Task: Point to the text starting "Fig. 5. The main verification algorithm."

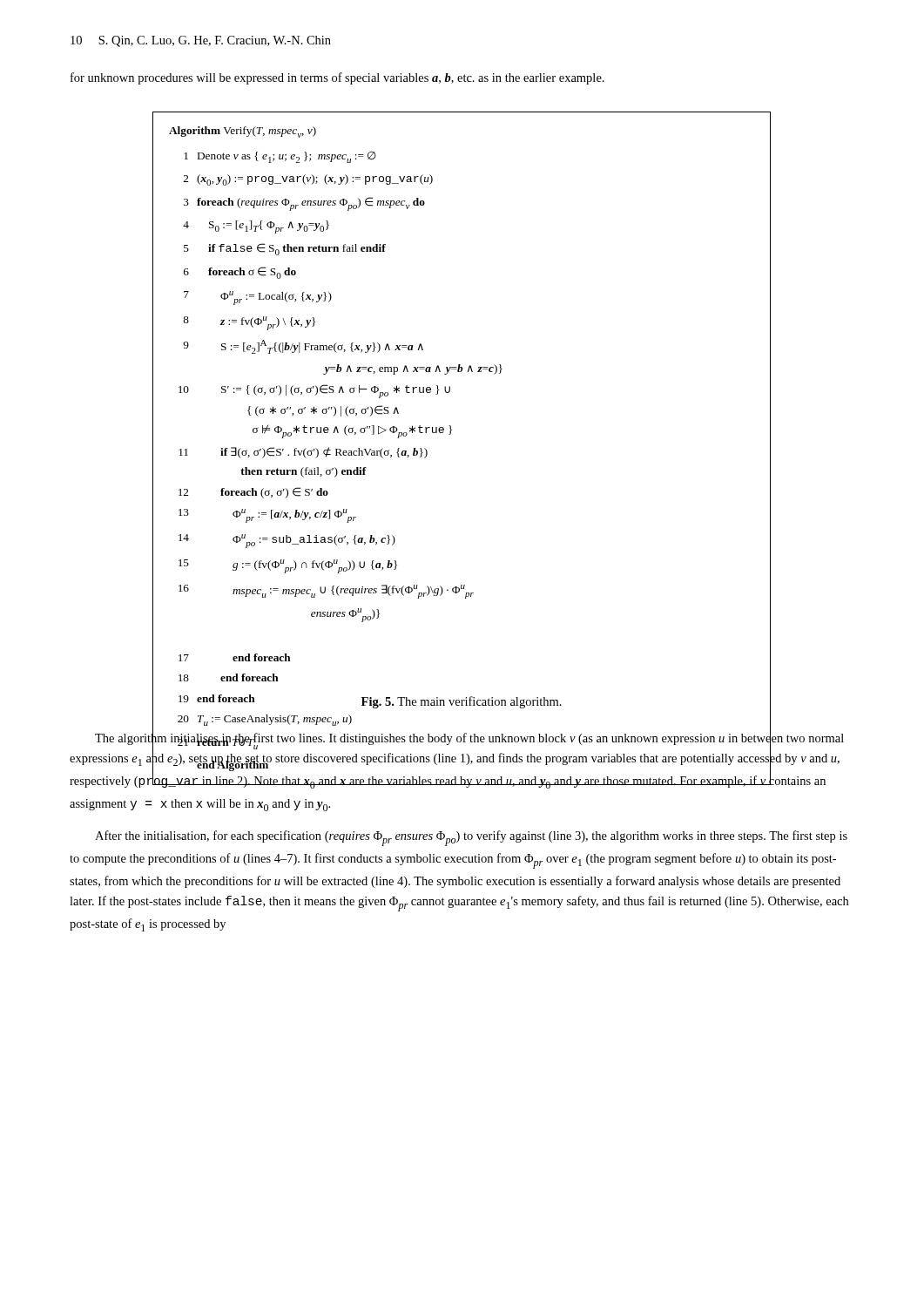Action: pos(462,701)
